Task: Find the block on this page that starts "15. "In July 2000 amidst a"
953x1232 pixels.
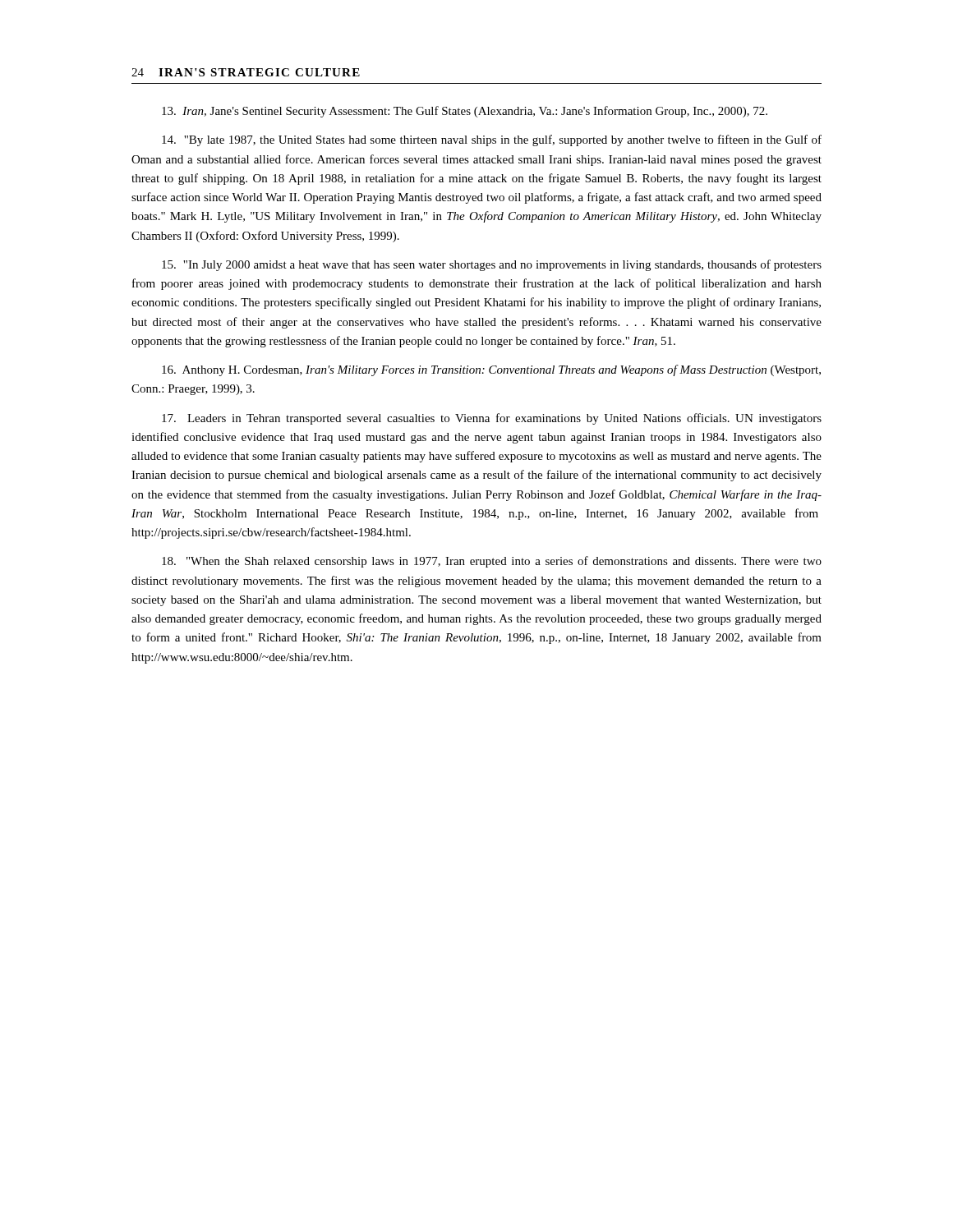Action: coord(476,302)
